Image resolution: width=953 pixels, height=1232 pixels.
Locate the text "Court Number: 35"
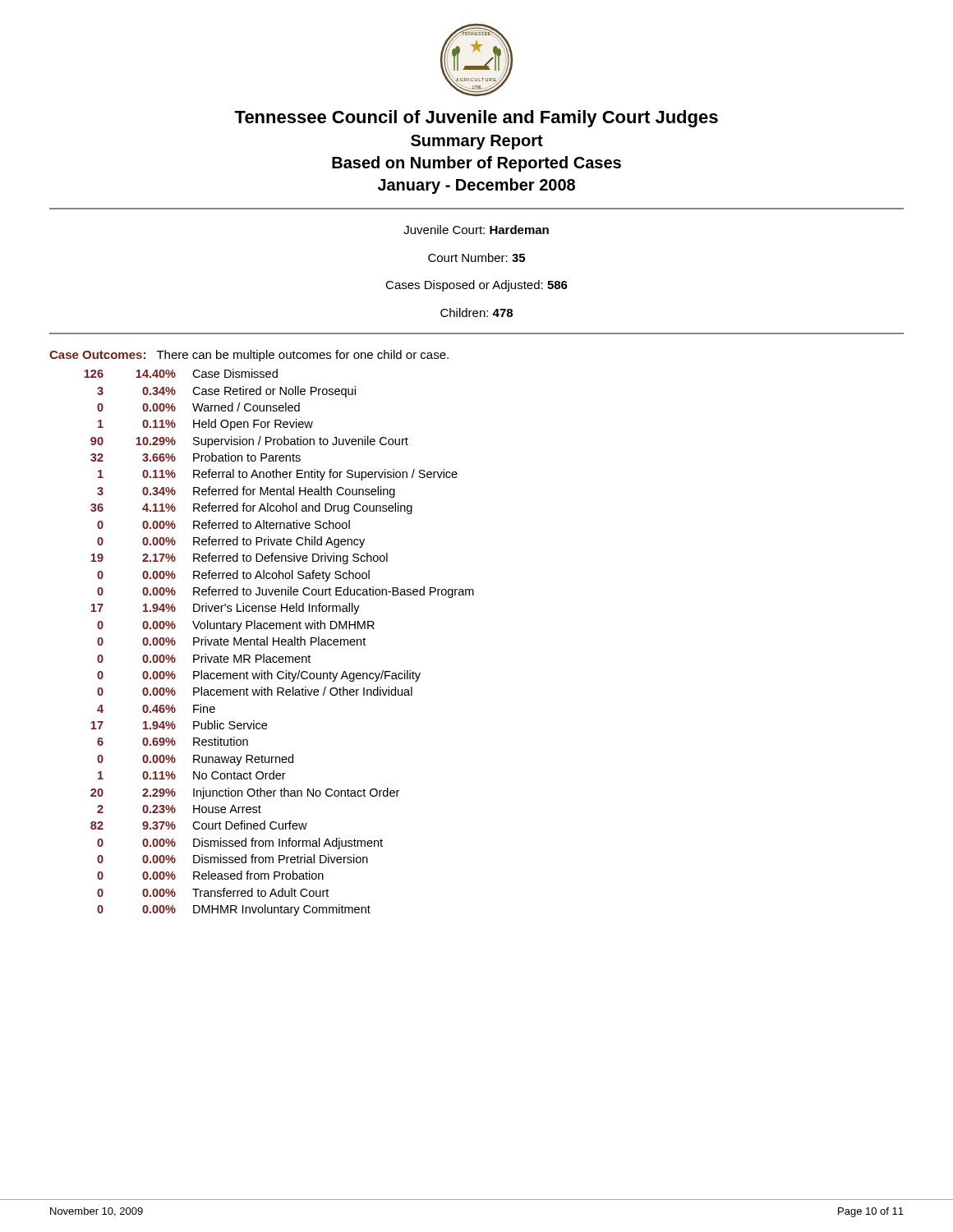tap(476, 257)
